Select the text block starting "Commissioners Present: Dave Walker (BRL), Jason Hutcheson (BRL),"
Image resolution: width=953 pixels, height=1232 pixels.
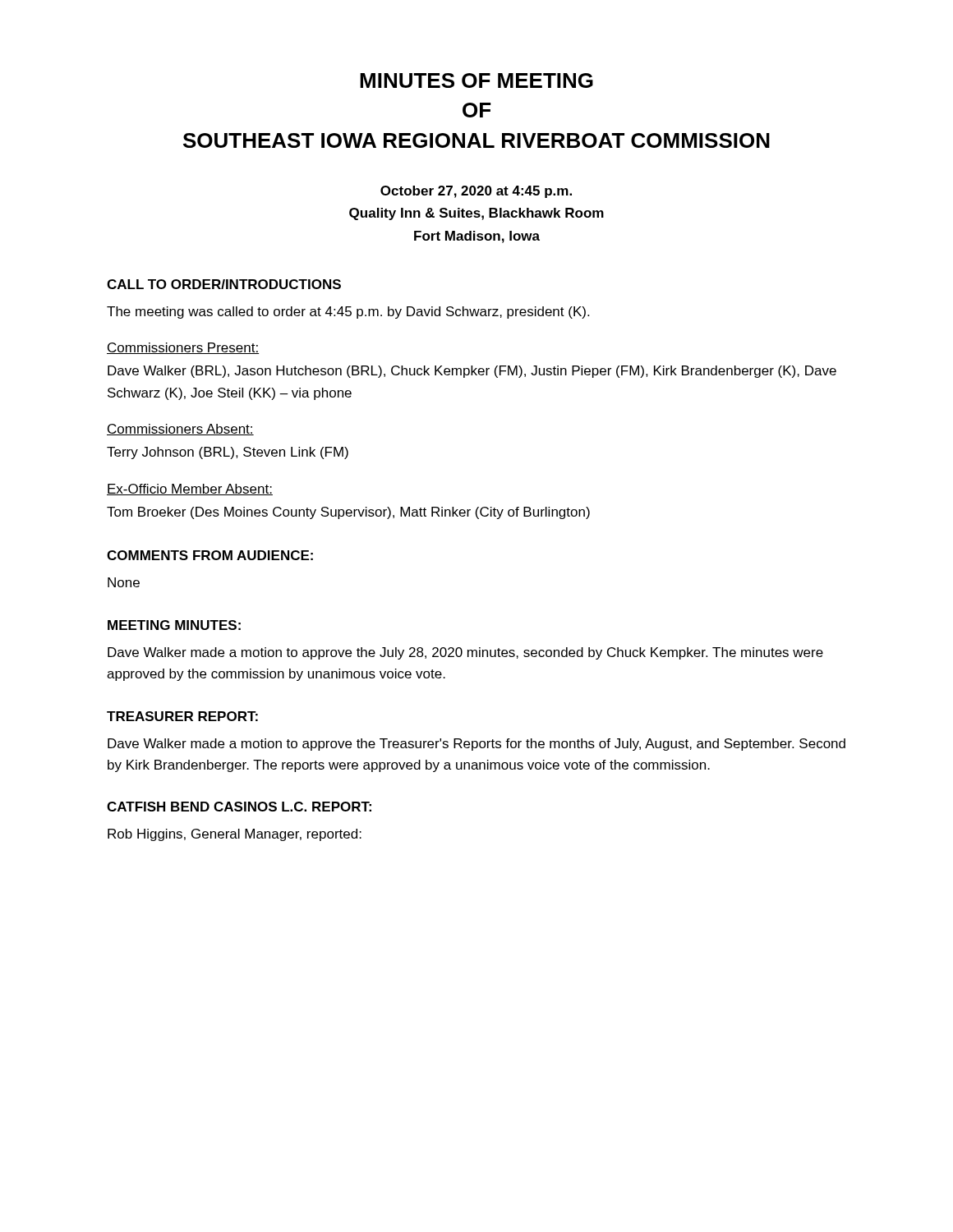point(476,369)
